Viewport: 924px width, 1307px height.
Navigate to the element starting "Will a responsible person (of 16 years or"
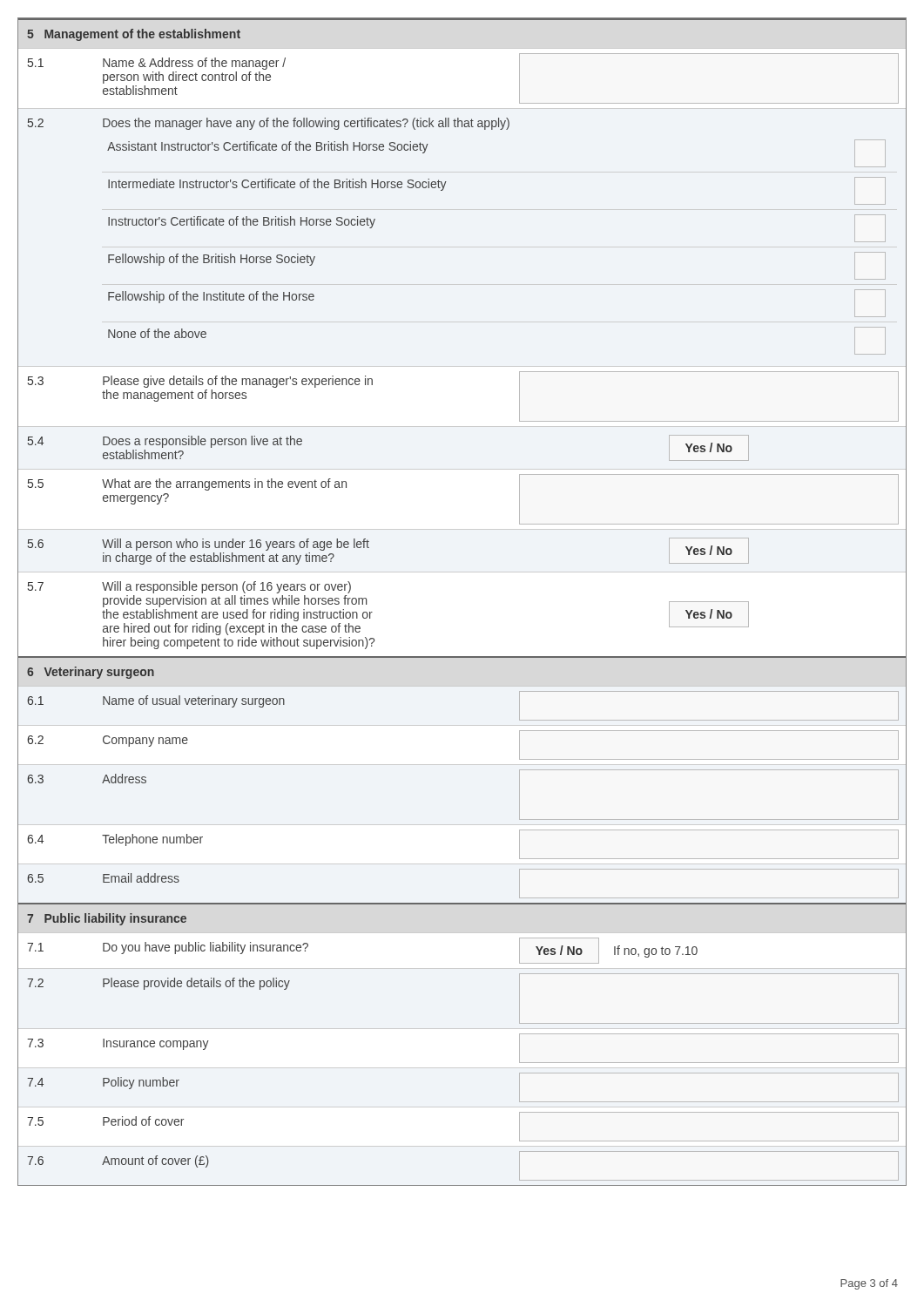(x=239, y=614)
